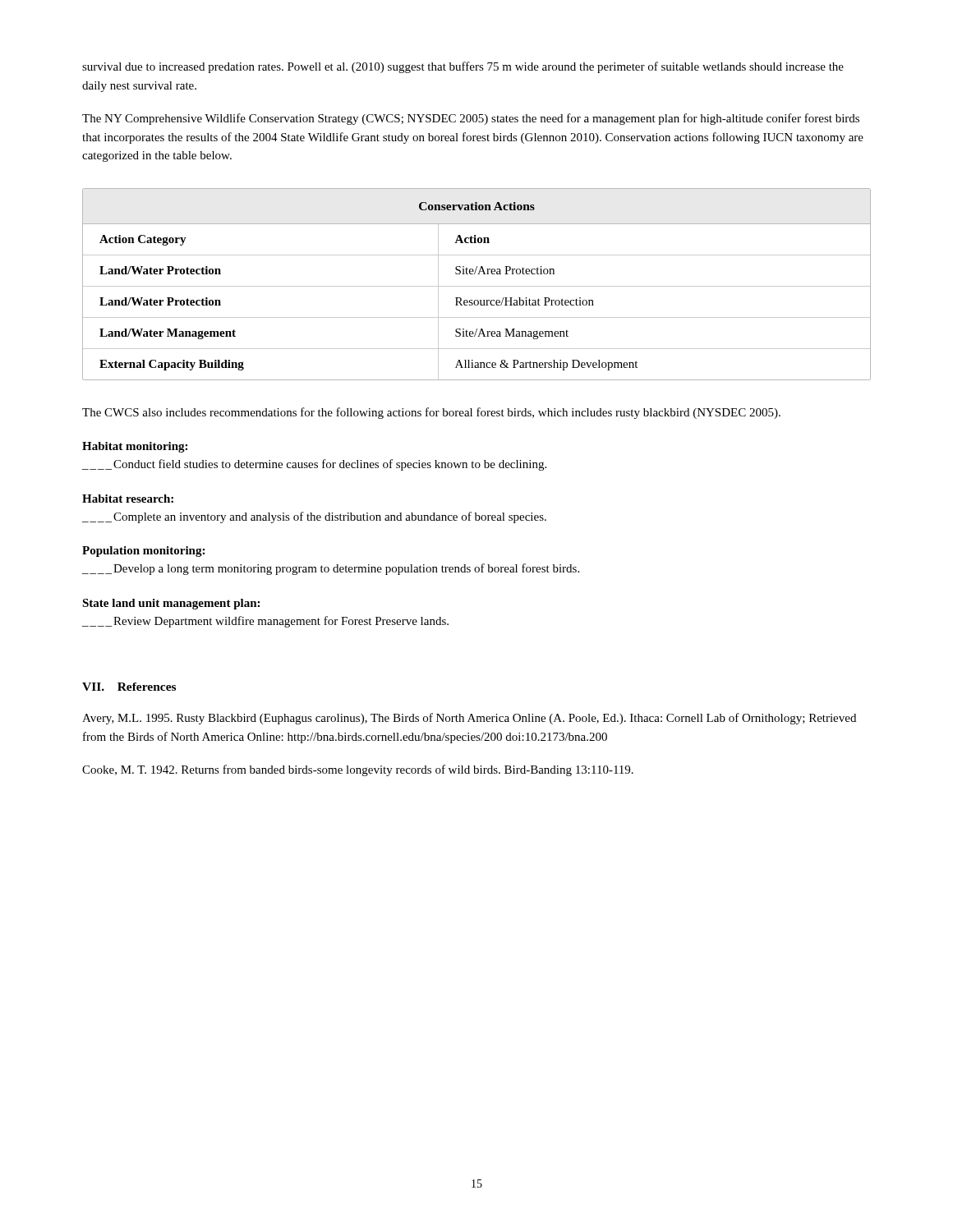953x1232 pixels.
Task: Point to the section header beginning "State land unit"
Action: (171, 602)
